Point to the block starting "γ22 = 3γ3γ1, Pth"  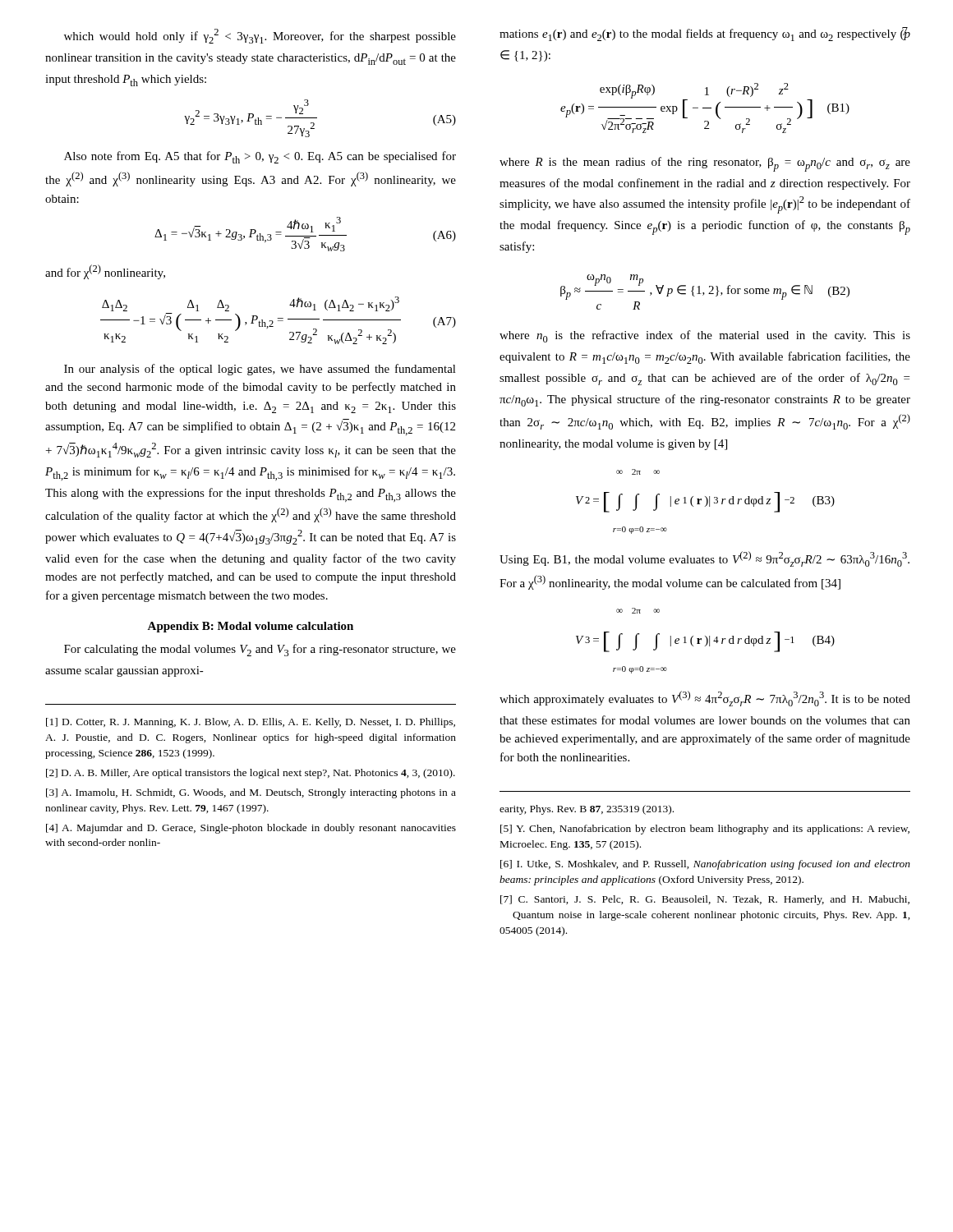point(320,118)
